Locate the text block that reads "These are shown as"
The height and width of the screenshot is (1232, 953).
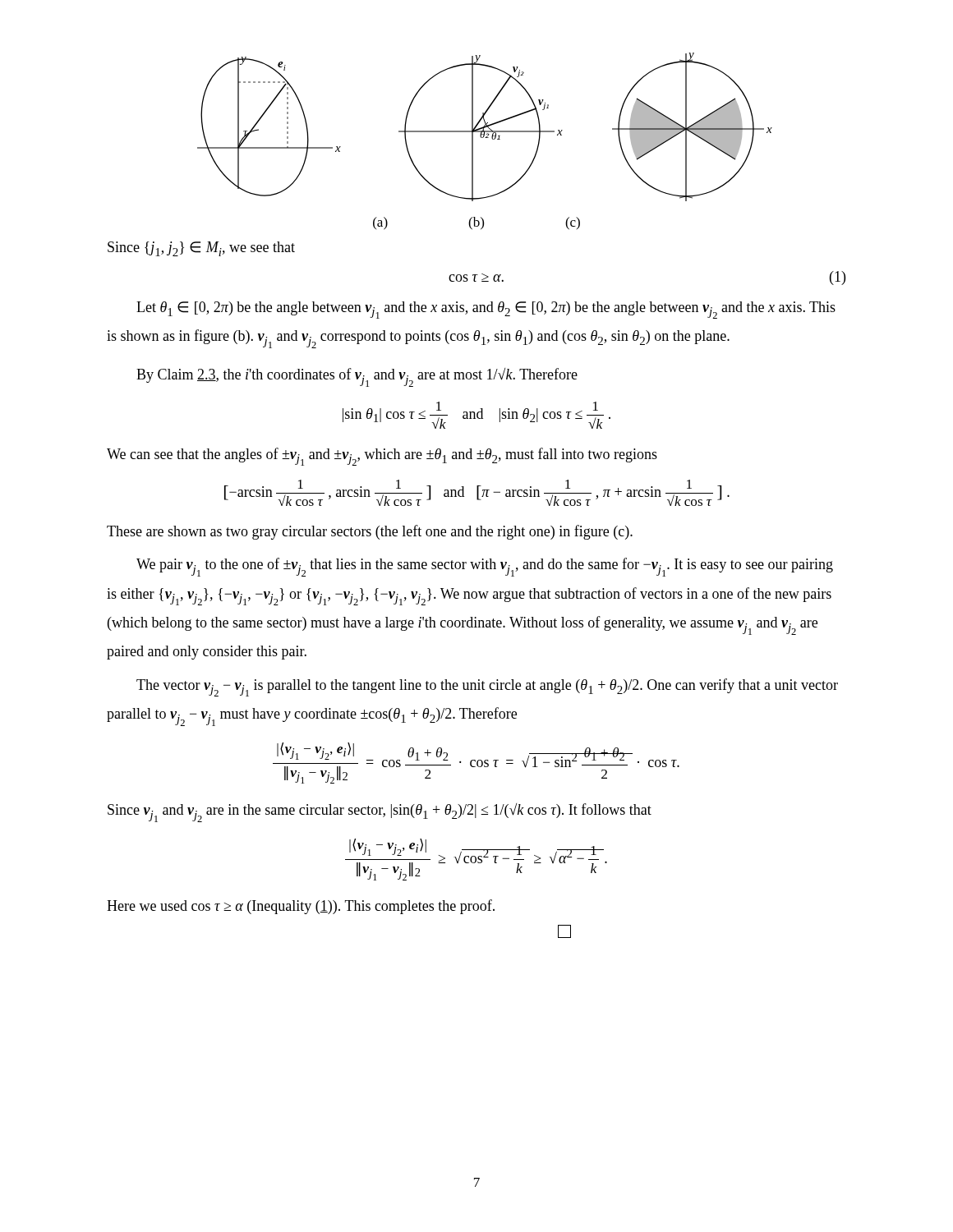coord(370,531)
